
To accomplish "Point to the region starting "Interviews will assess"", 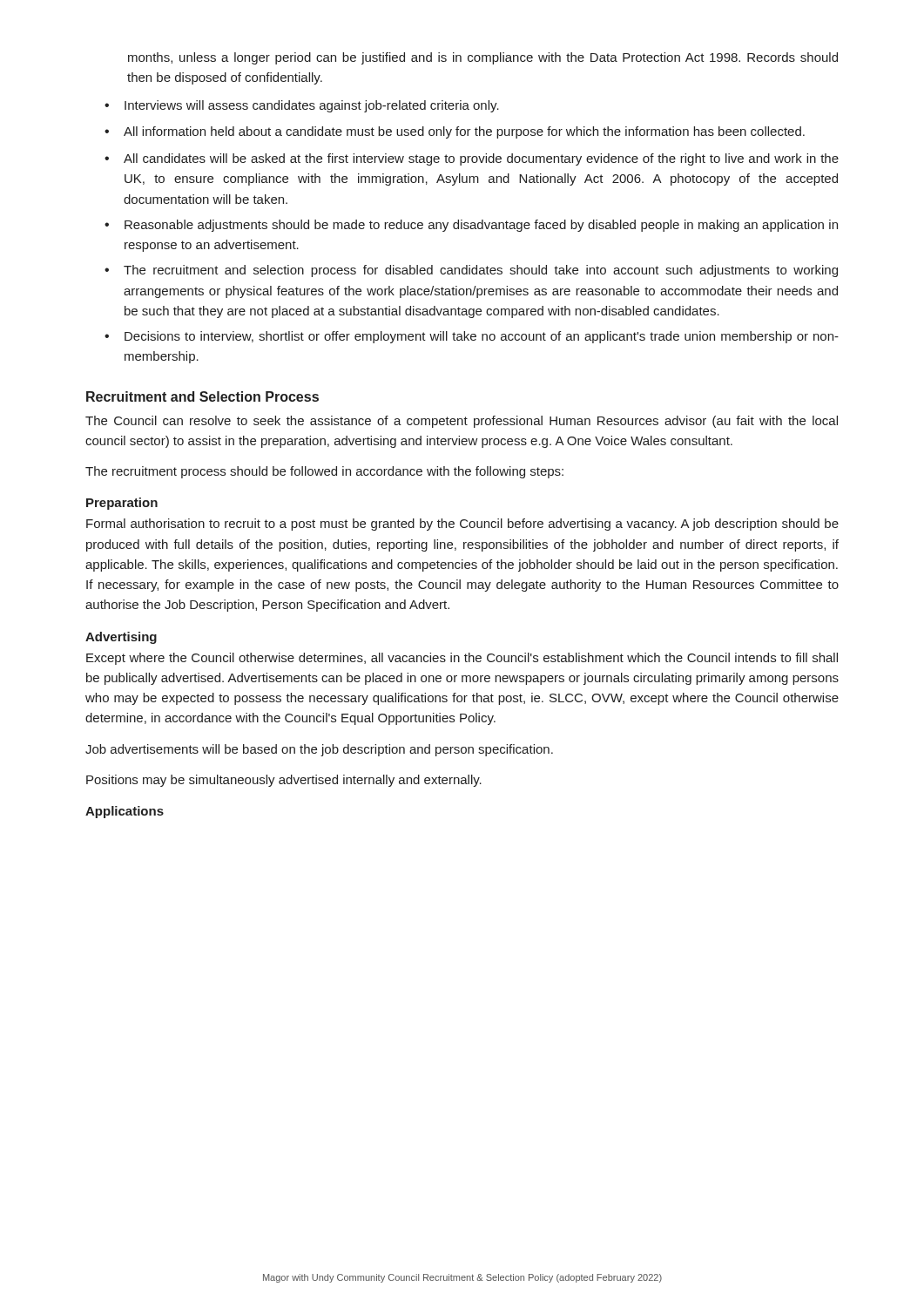I will tap(462, 105).
